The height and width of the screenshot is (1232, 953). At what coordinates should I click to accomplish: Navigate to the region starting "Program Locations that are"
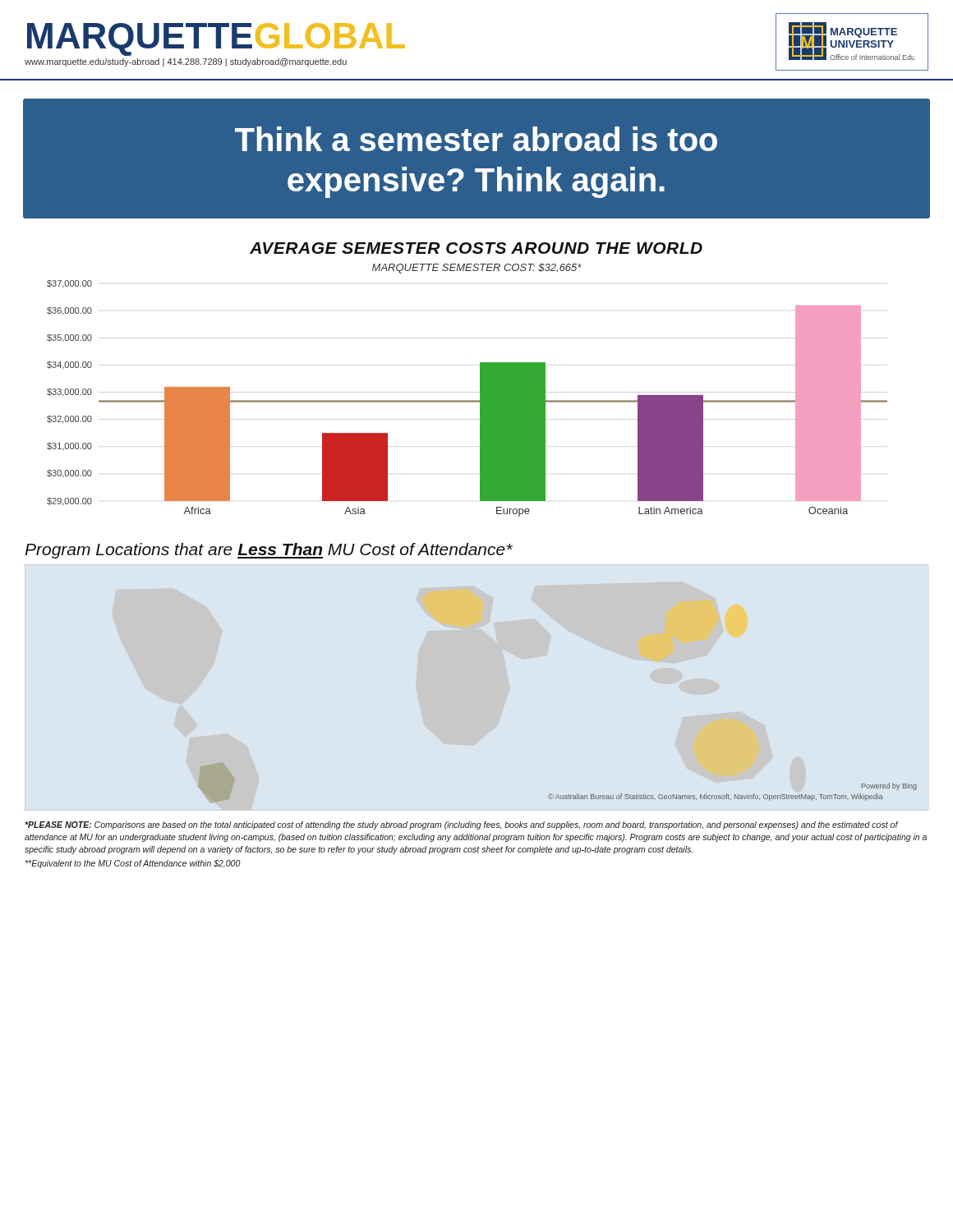click(x=268, y=549)
